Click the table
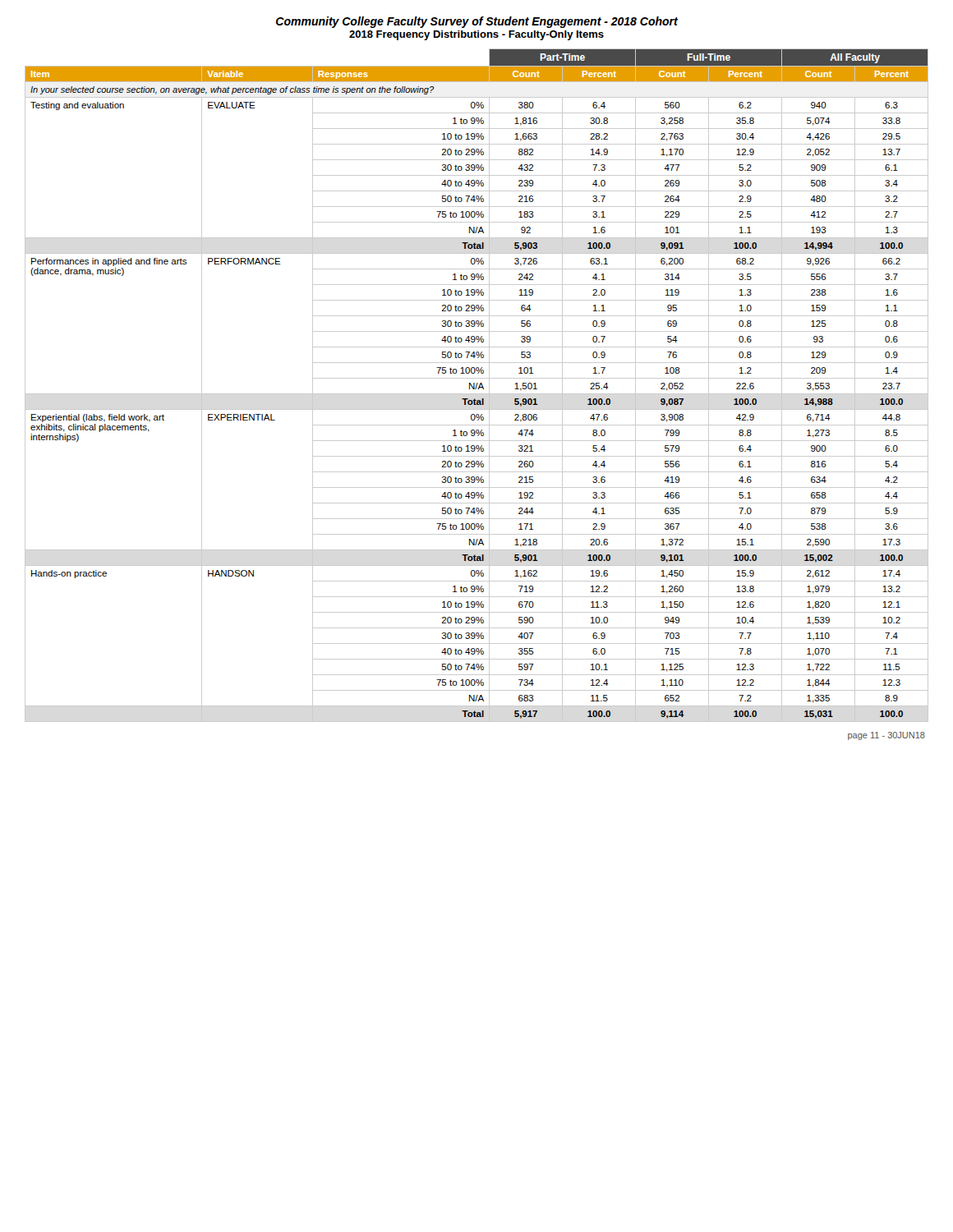Image resolution: width=953 pixels, height=1232 pixels. 476,385
